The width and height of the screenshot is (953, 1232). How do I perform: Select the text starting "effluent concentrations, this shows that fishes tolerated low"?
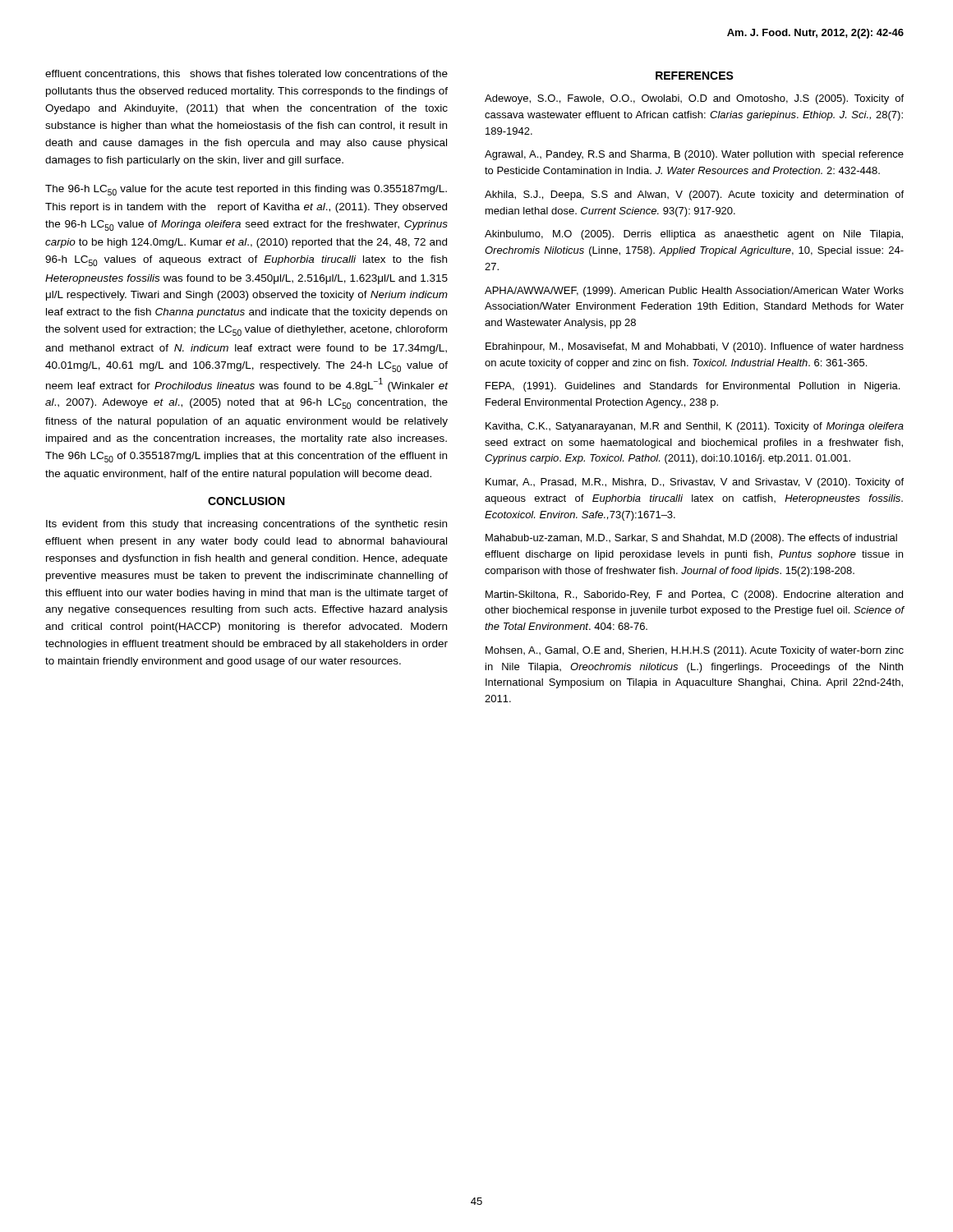(x=246, y=116)
